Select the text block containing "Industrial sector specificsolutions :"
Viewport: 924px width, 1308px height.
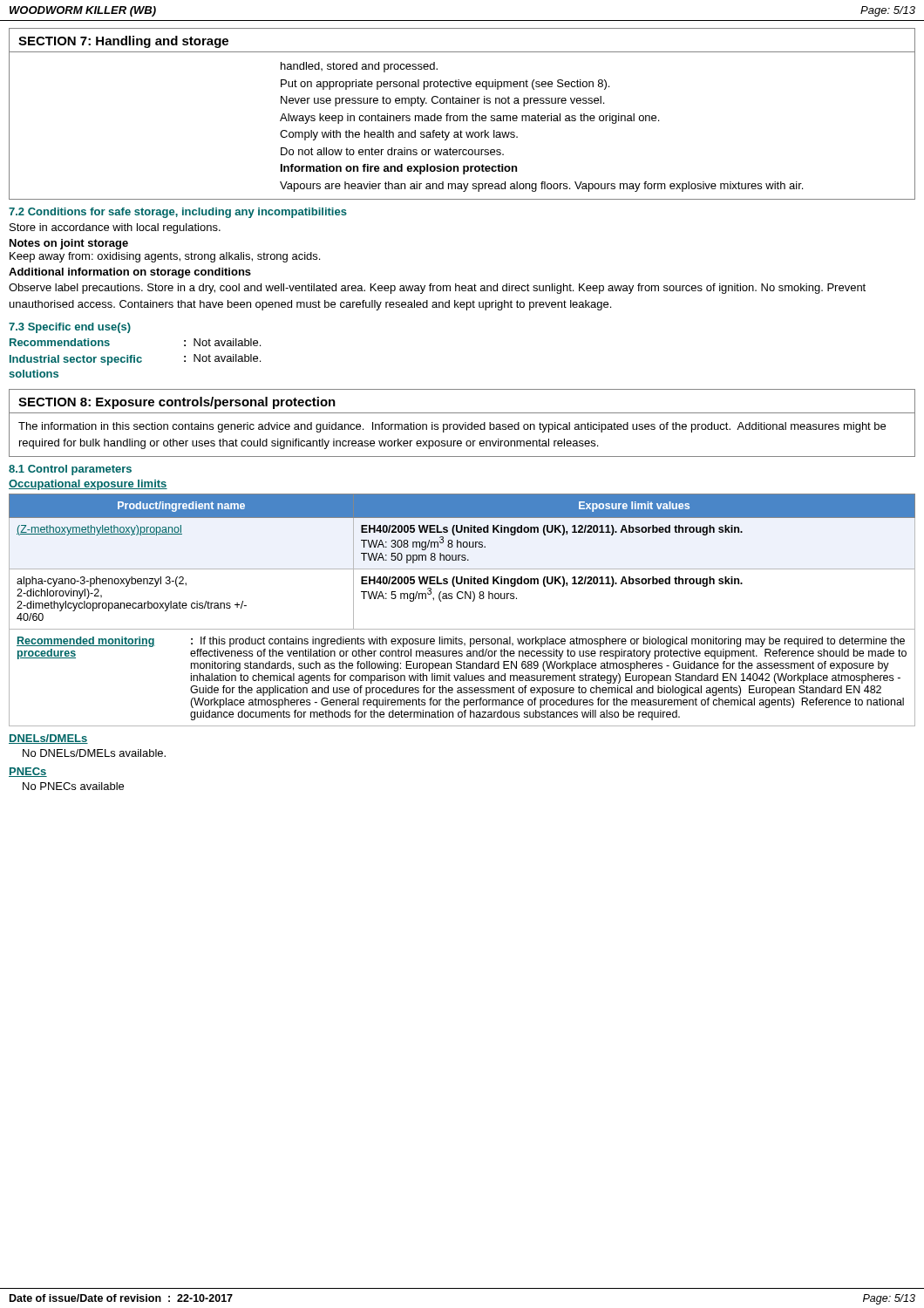(x=135, y=367)
